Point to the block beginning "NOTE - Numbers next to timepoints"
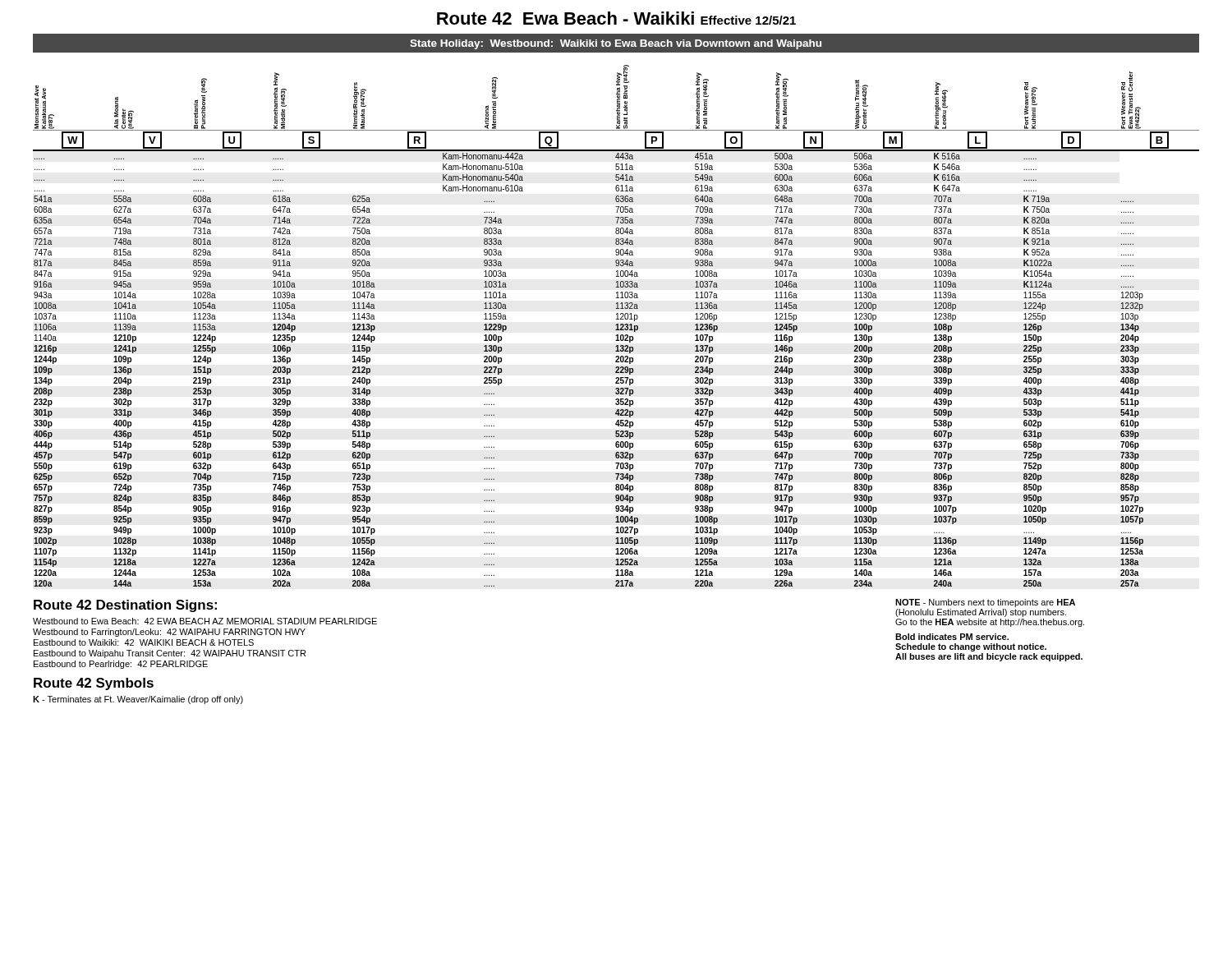The height and width of the screenshot is (953, 1232). tap(990, 612)
